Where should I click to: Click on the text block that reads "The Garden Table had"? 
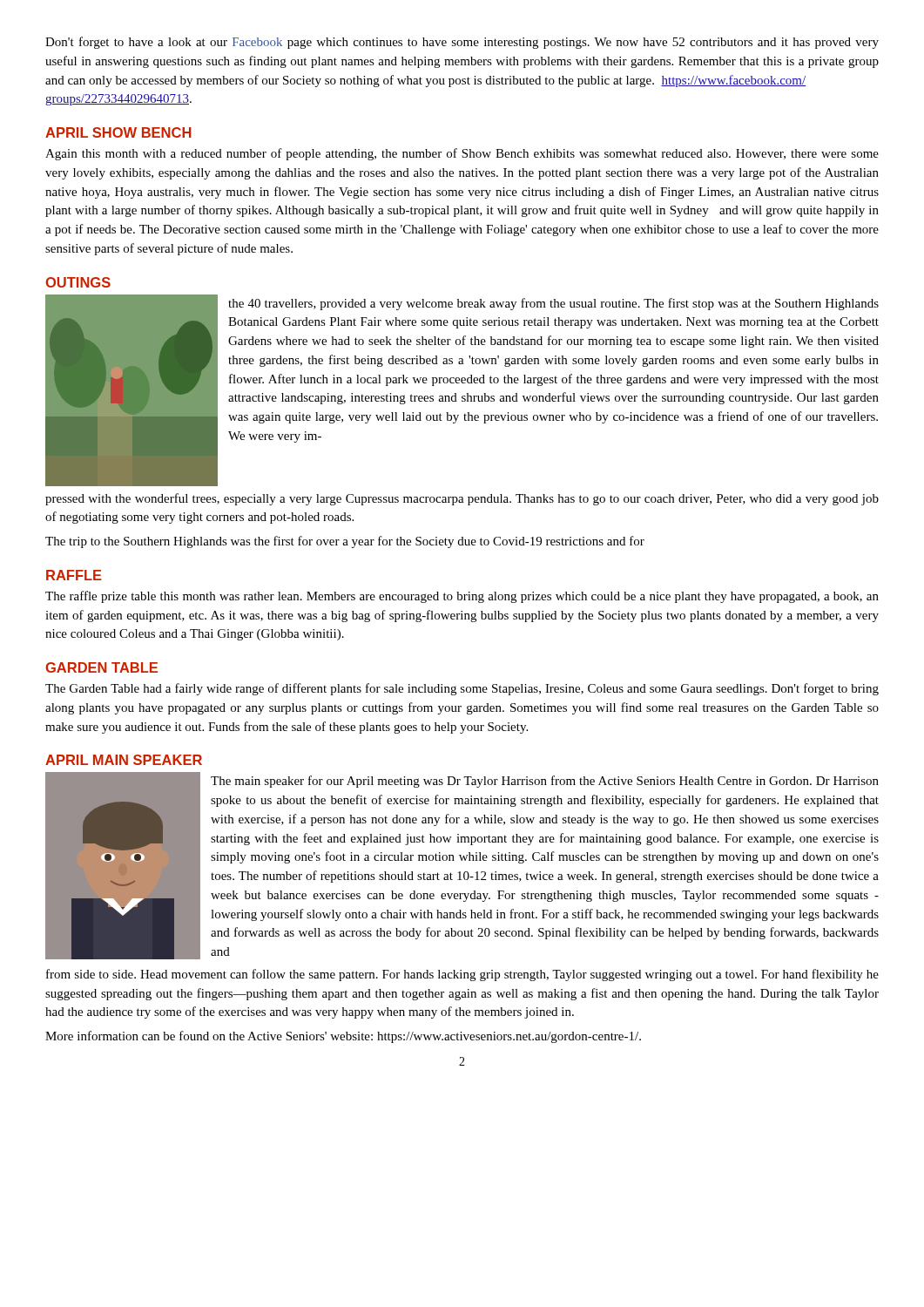point(462,708)
